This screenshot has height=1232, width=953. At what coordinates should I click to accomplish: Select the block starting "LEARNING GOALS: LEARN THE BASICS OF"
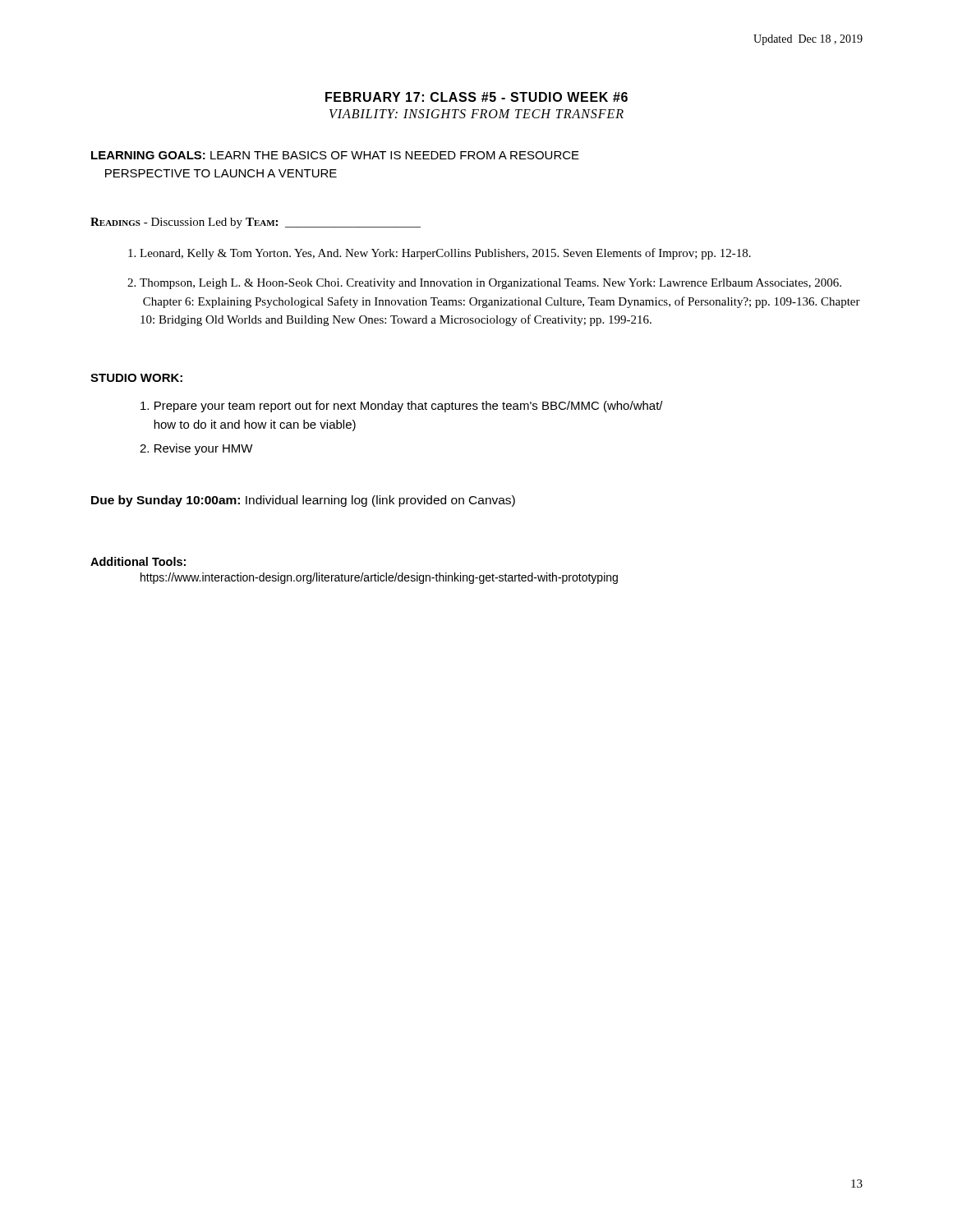[335, 164]
